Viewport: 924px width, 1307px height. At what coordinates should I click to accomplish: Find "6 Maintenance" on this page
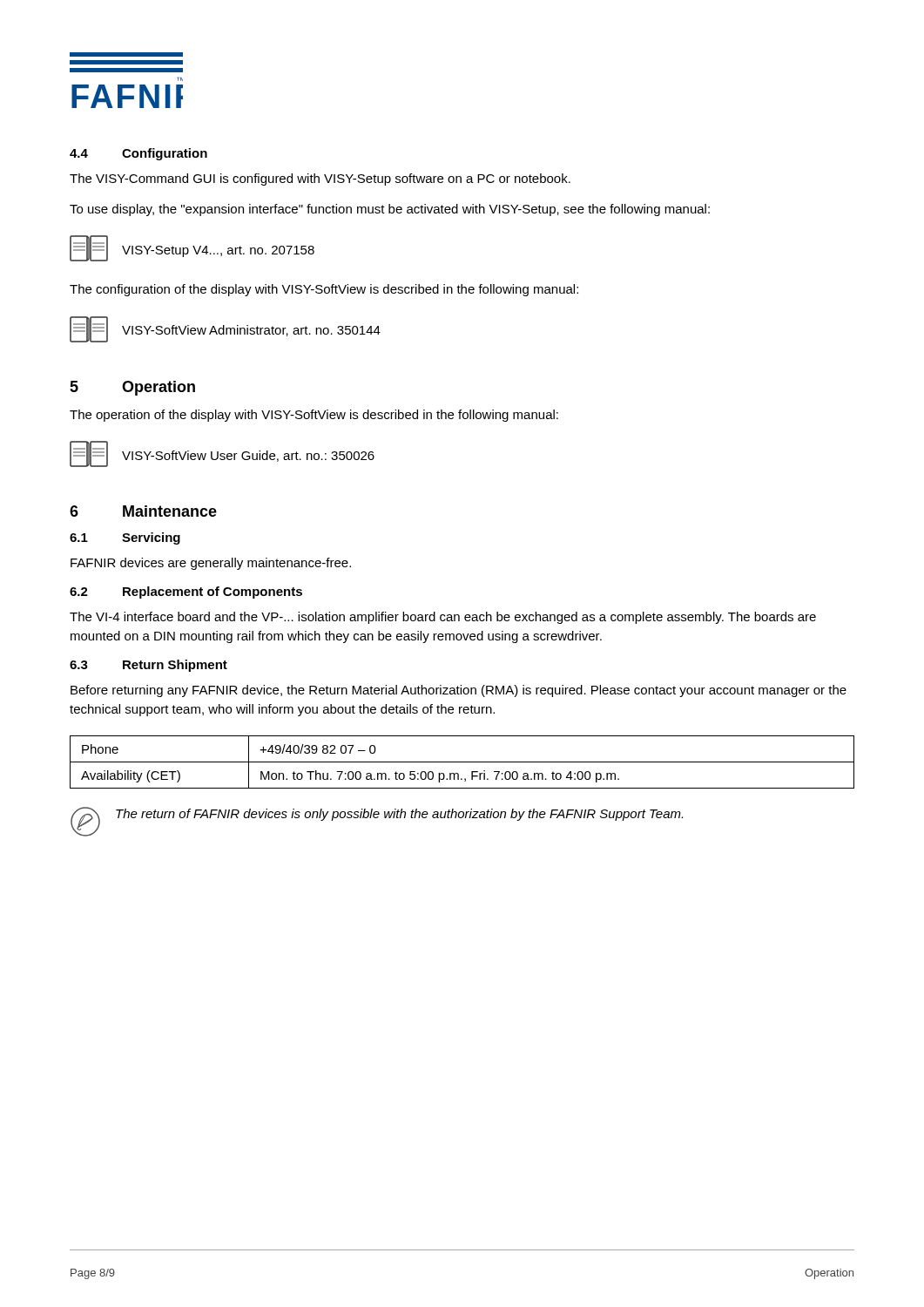pyautogui.click(x=143, y=512)
